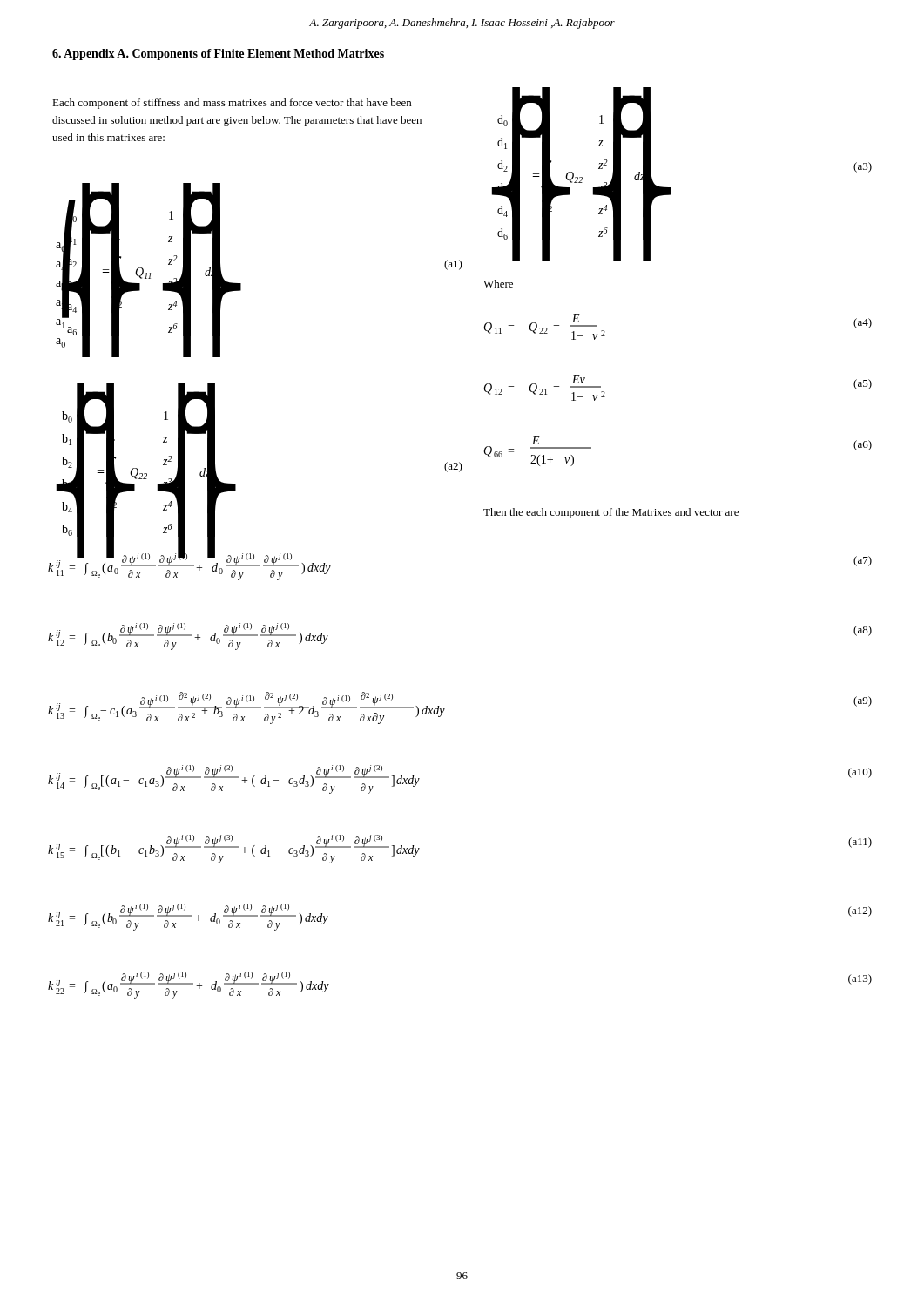Point to the element starting "Each component of stiffness and mass matrixes"

click(x=237, y=120)
